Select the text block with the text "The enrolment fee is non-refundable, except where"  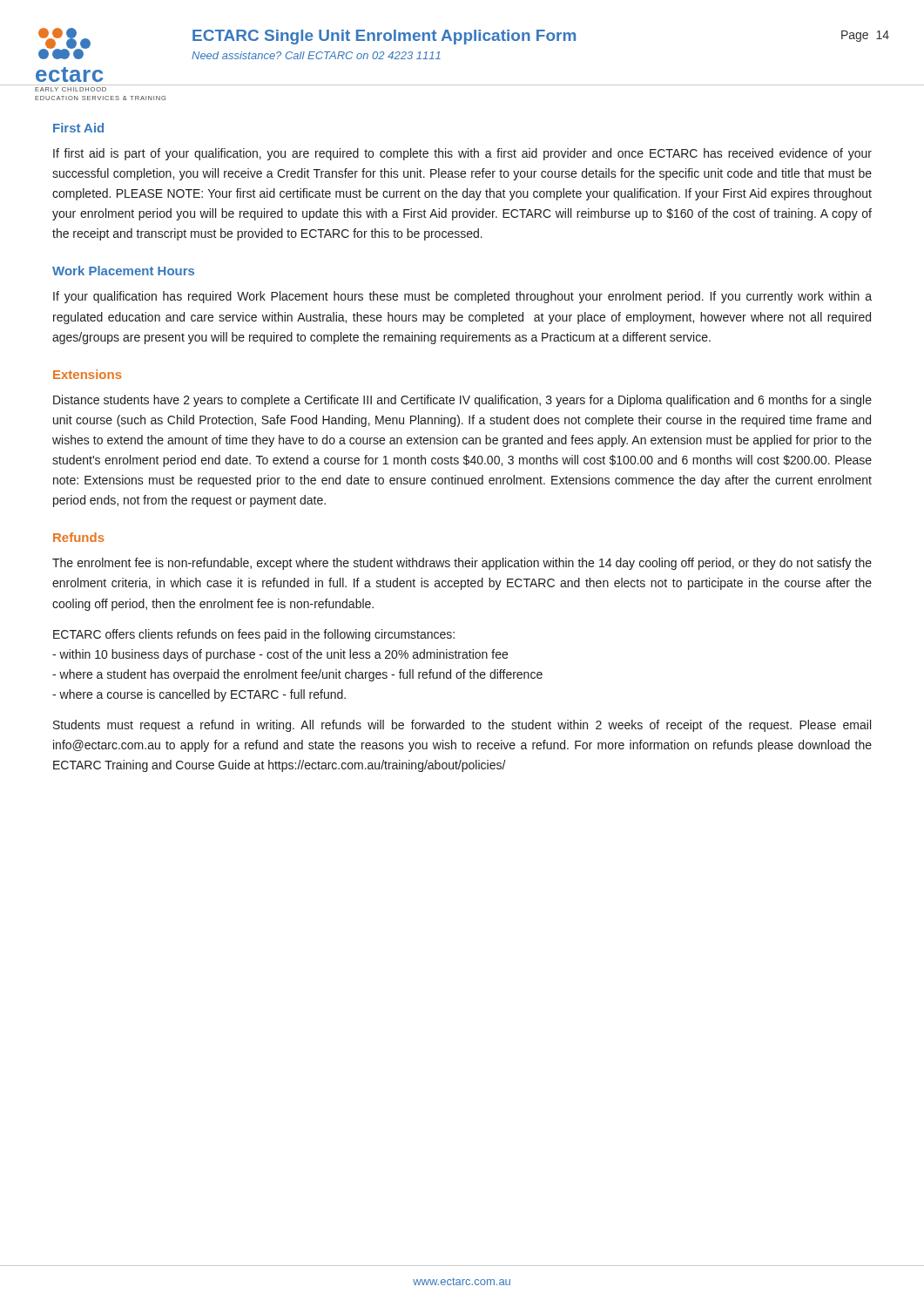(462, 583)
